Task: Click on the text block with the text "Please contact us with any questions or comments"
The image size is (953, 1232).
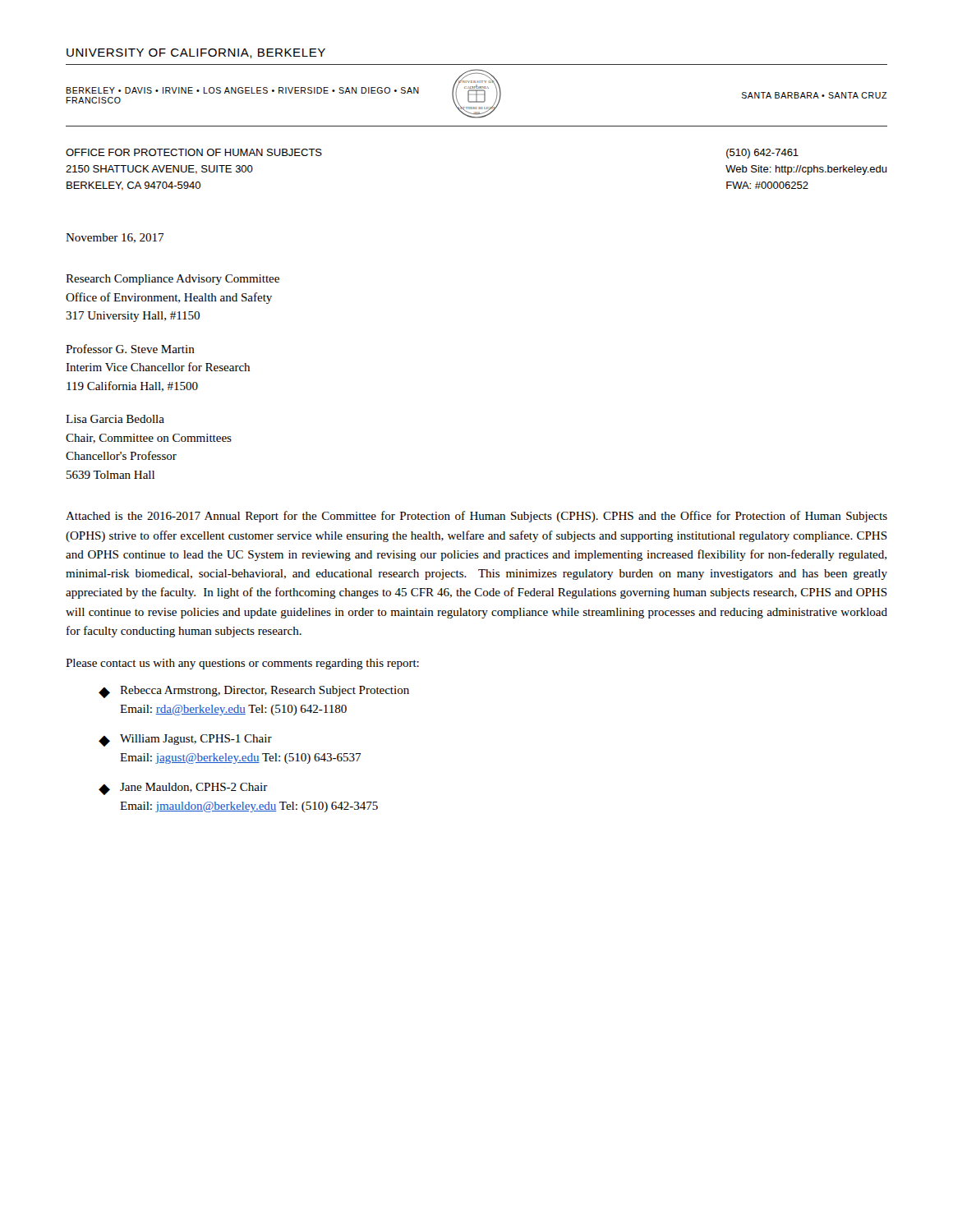Action: [x=243, y=663]
